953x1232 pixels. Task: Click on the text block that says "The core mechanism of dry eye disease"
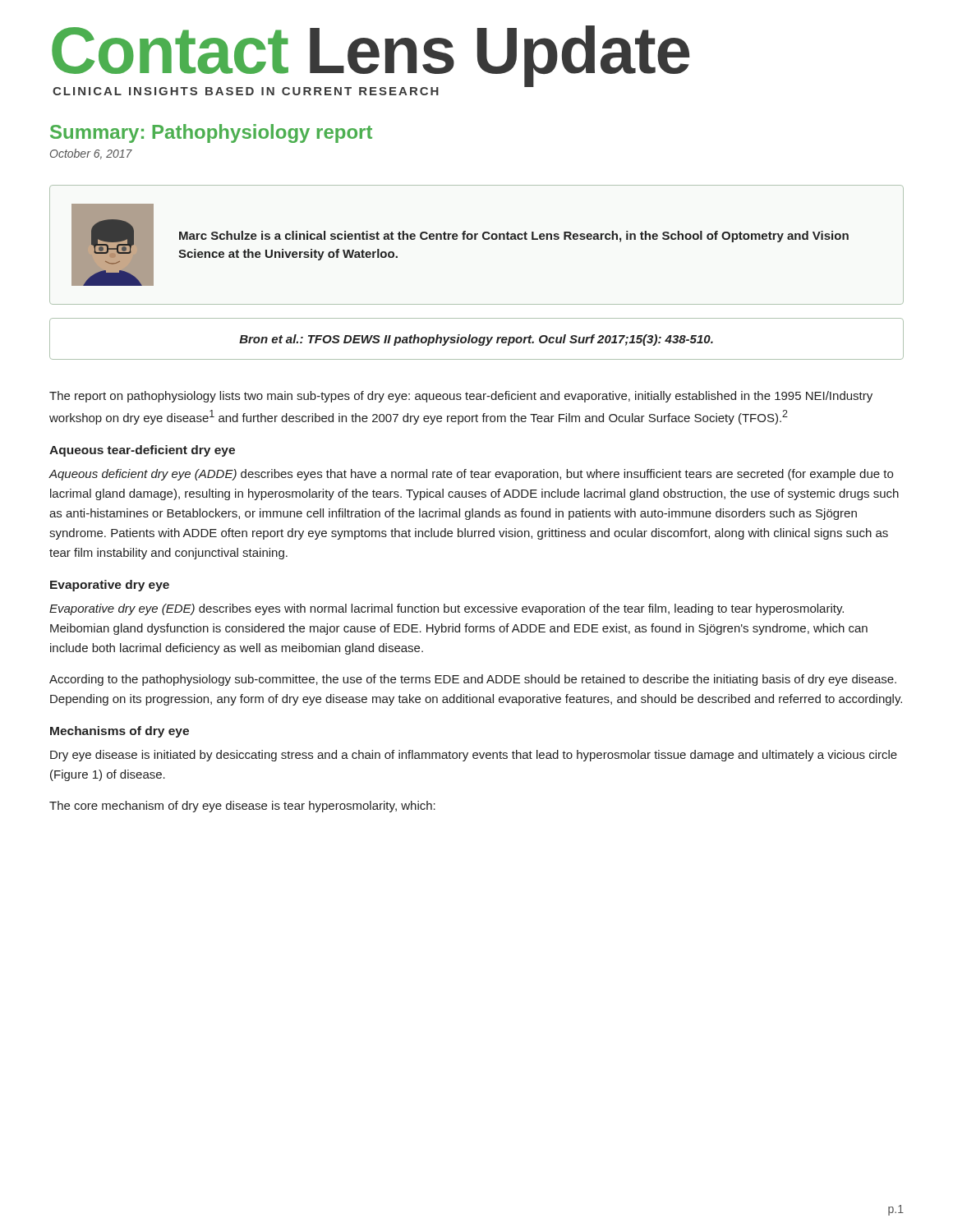coord(243,805)
